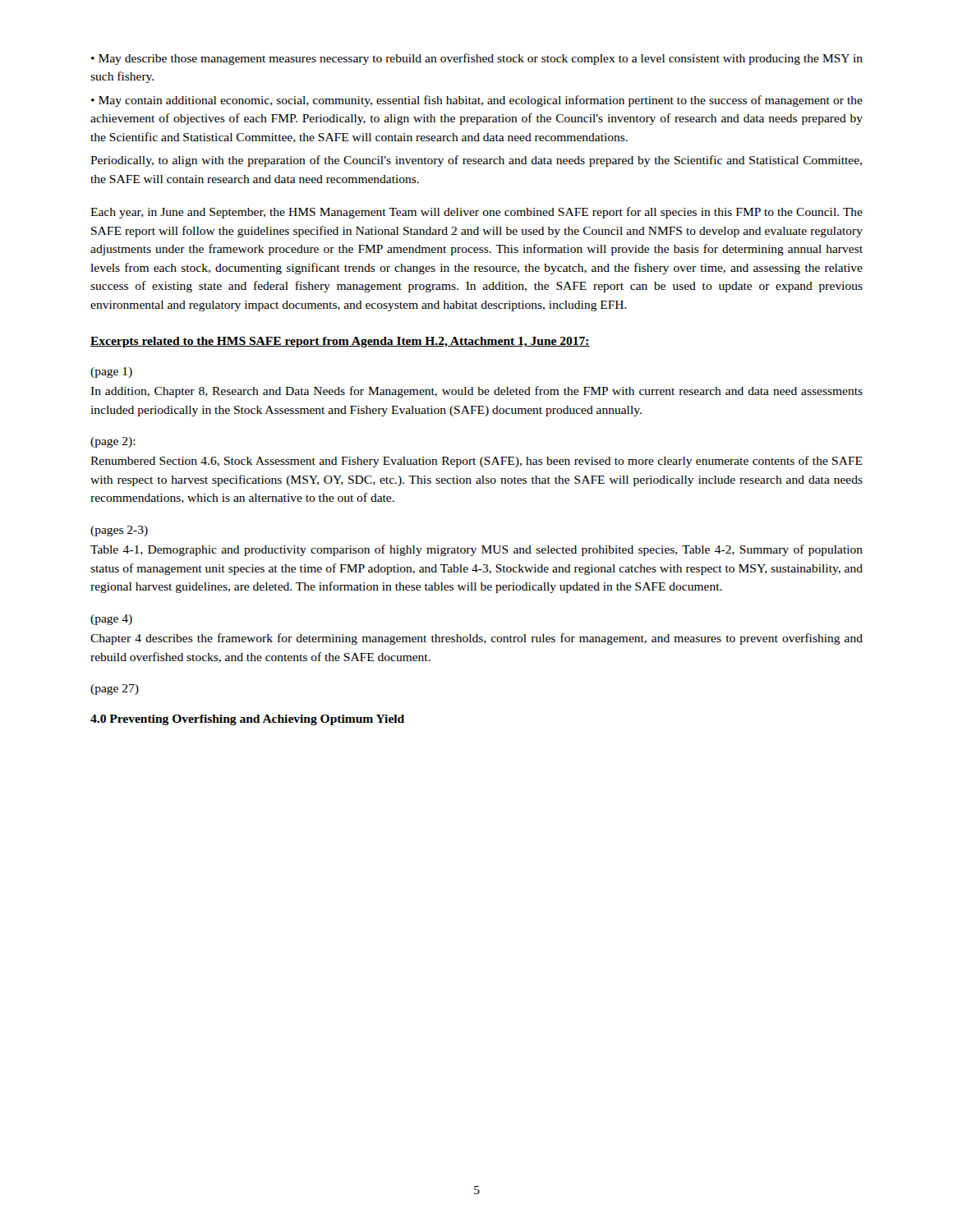This screenshot has width=953, height=1232.
Task: Locate the block of text that opens with "Chapter 4 describes the framework for determining"
Action: pos(476,648)
